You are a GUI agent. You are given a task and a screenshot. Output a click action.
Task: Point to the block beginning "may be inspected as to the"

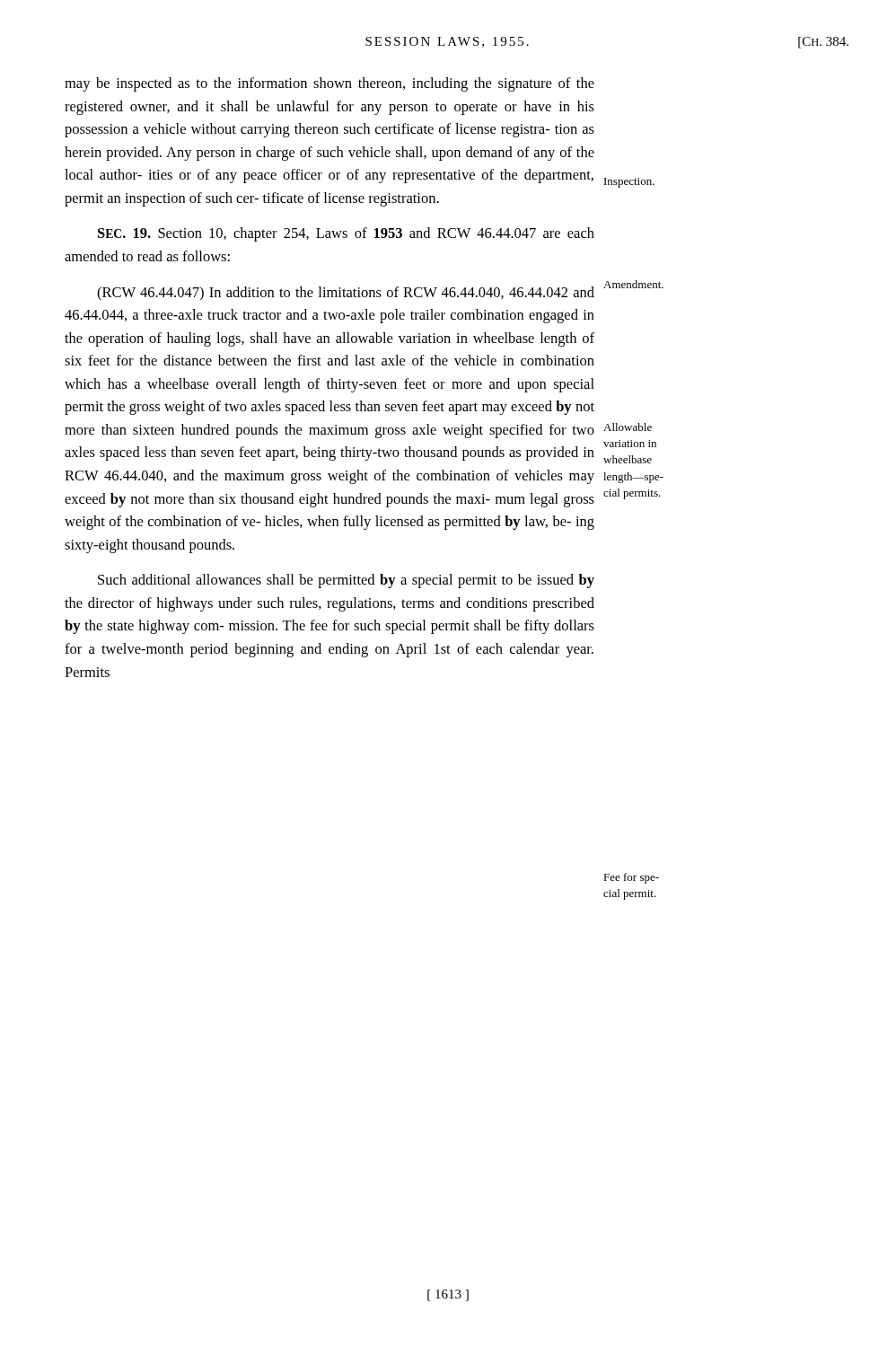[329, 140]
